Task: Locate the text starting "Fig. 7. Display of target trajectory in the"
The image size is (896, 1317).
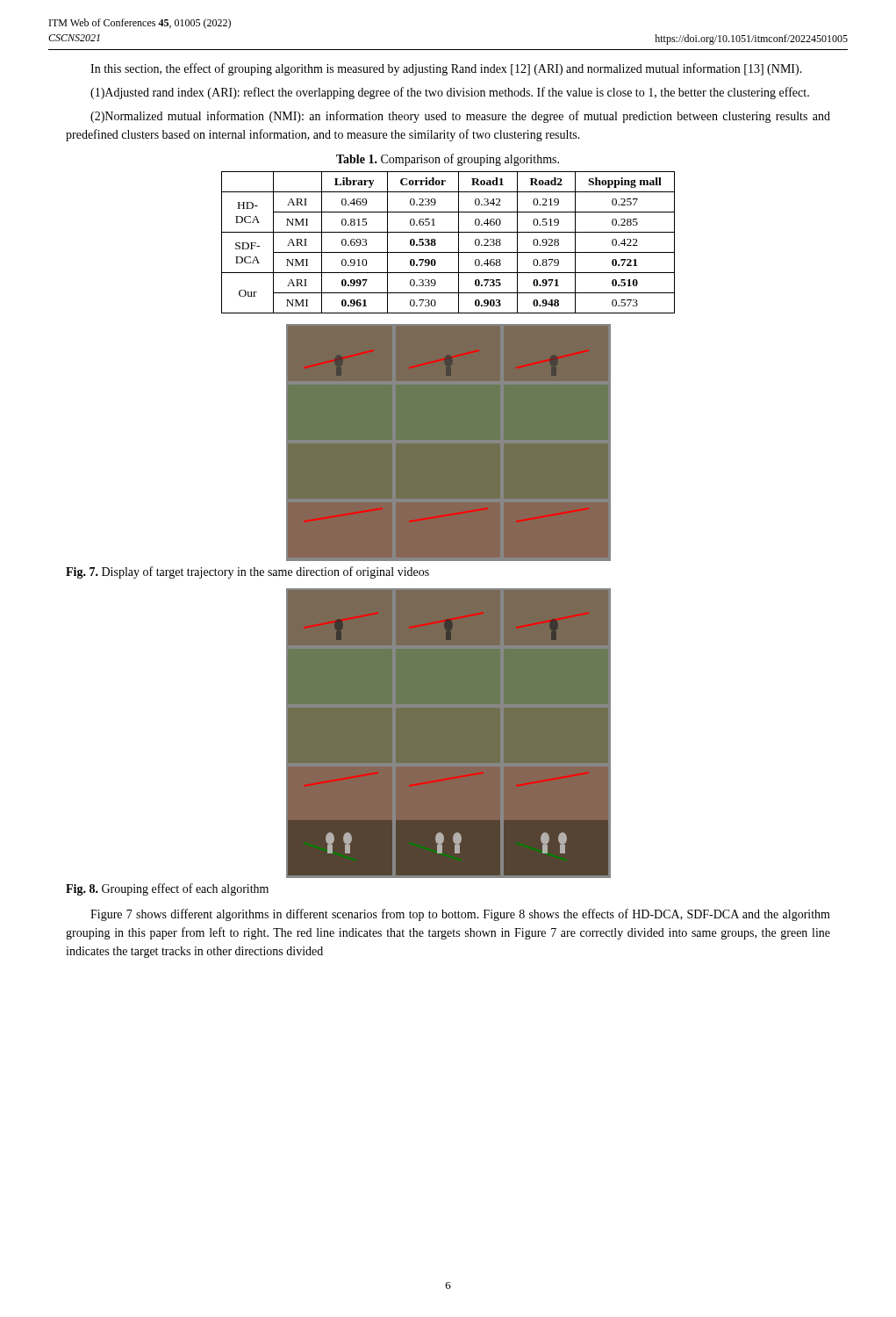Action: coord(248,572)
